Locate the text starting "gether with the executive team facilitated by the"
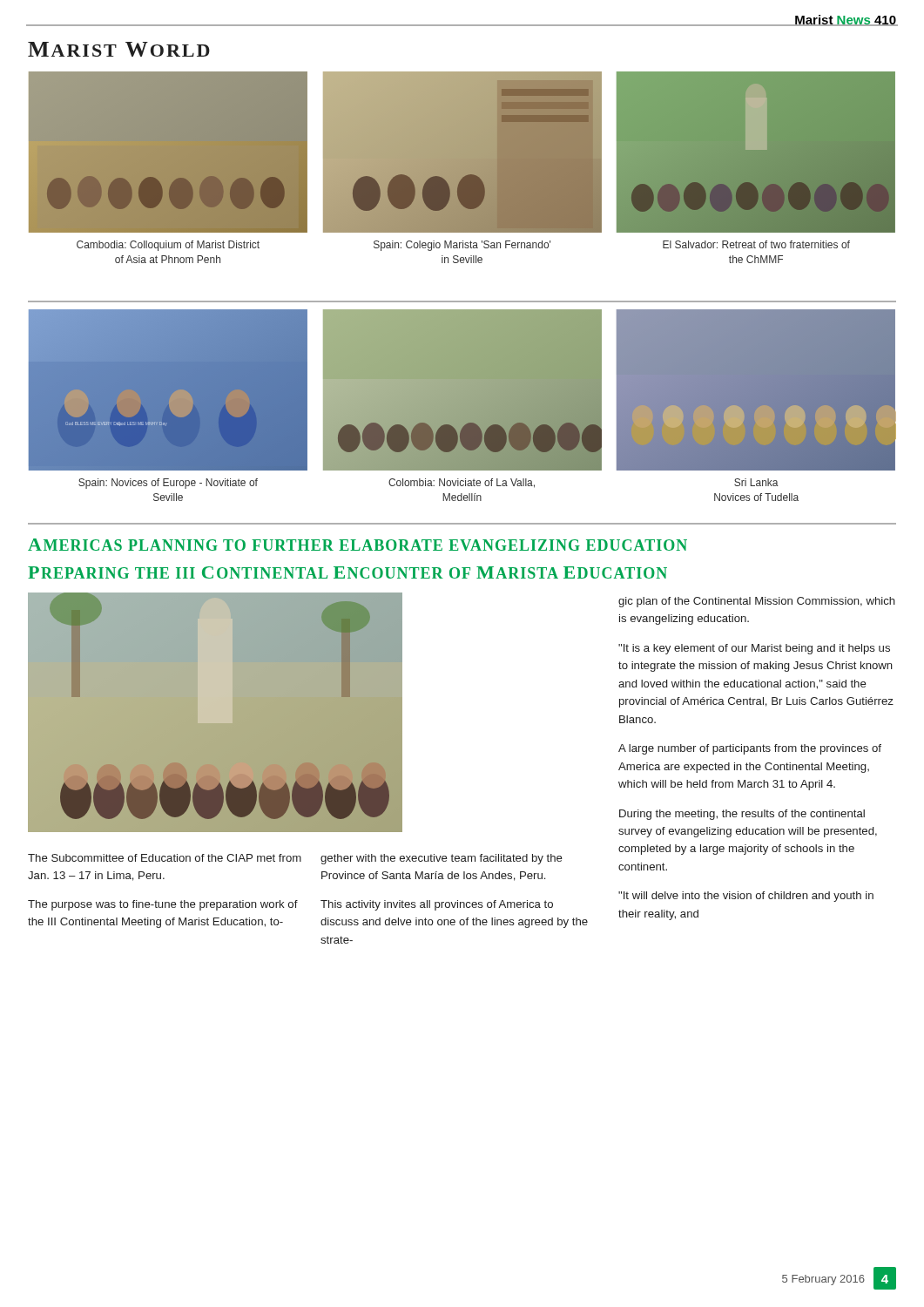This screenshot has width=924, height=1307. (458, 899)
